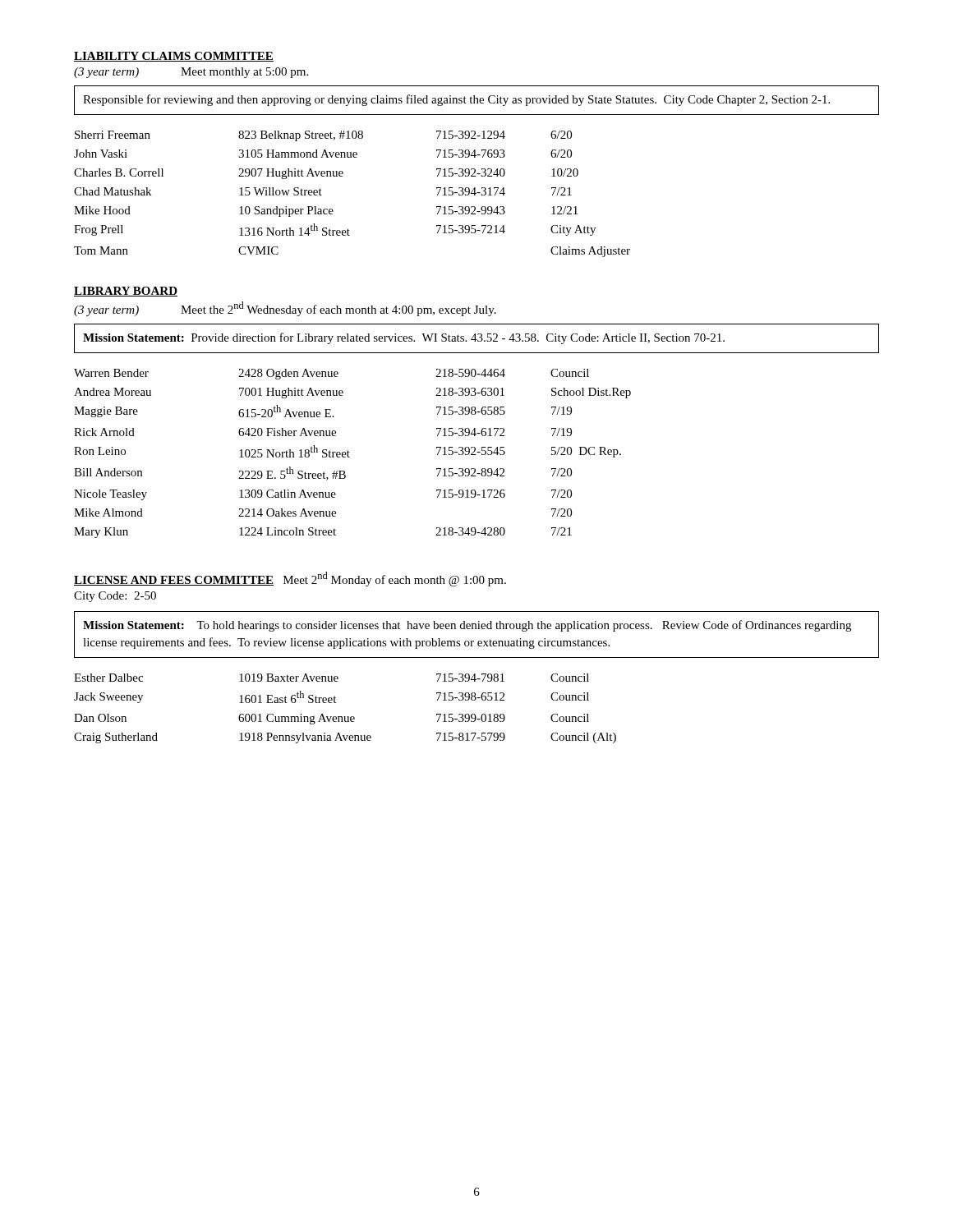Click the passage that begins "(3 year term) Meet the"
This screenshot has height=1232, width=953.
pos(285,308)
